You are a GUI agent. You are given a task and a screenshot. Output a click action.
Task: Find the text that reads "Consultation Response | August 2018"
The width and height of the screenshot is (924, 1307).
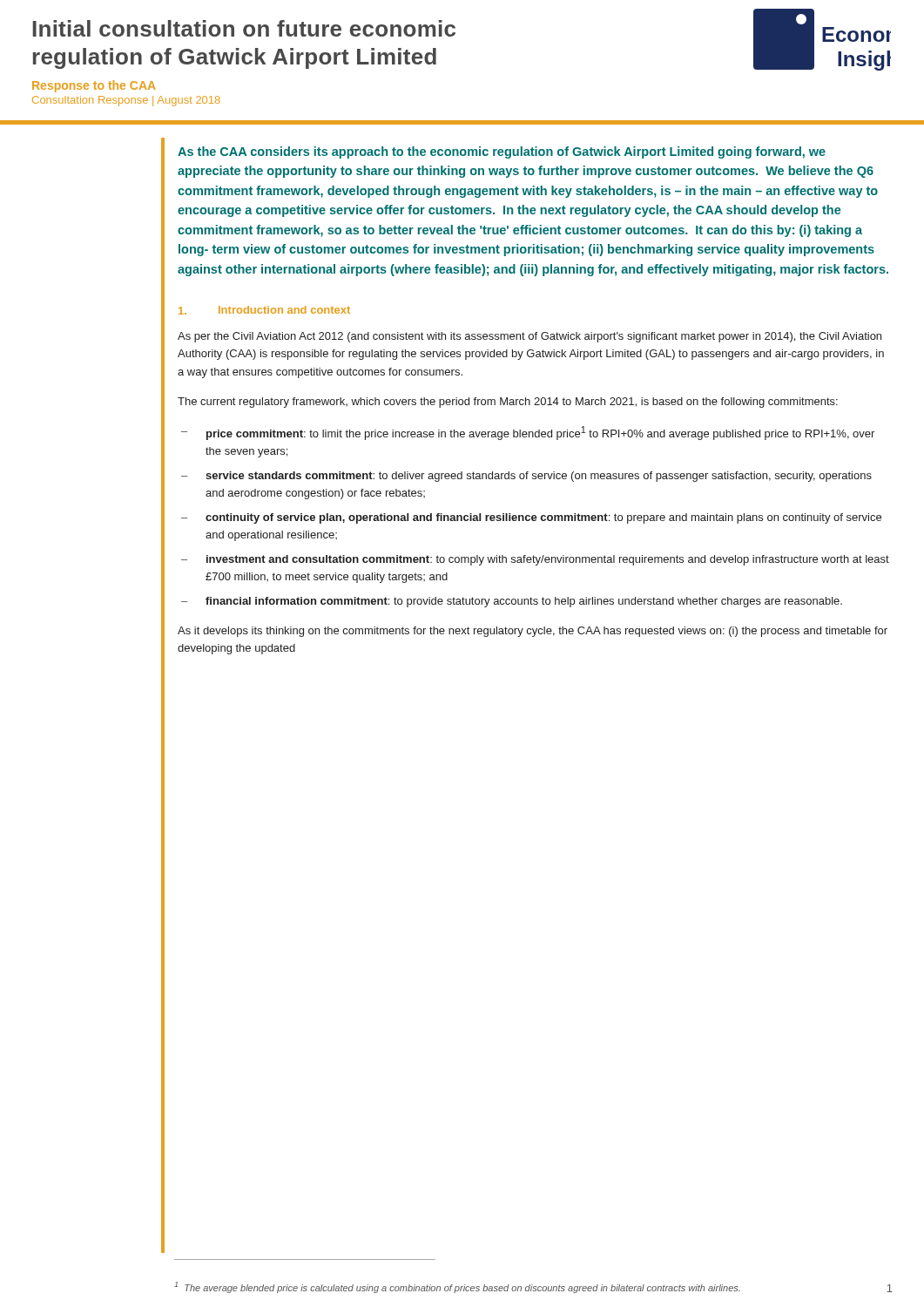[x=126, y=100]
